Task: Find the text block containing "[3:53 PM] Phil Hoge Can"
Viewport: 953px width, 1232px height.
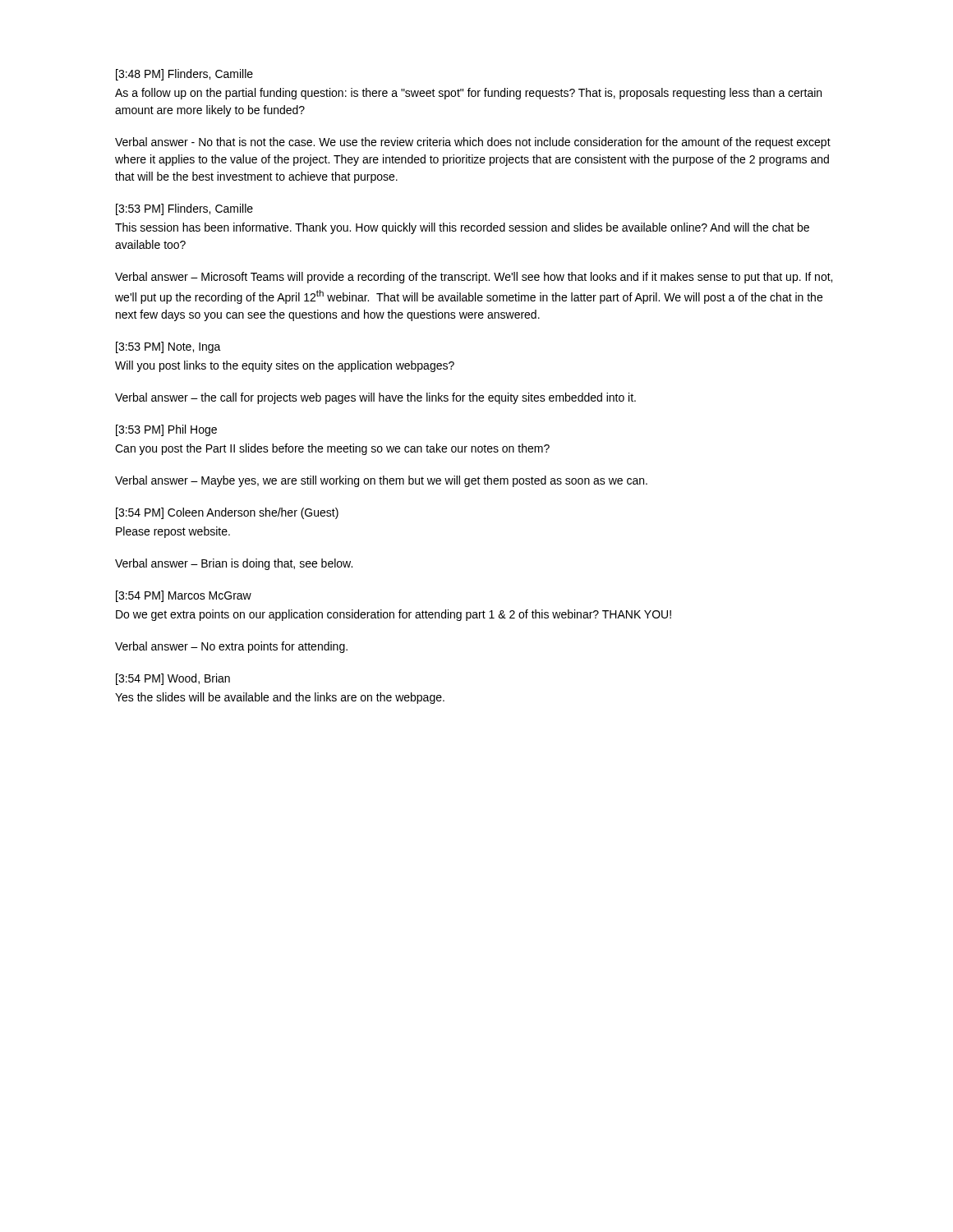Action: pyautogui.click(x=476, y=438)
